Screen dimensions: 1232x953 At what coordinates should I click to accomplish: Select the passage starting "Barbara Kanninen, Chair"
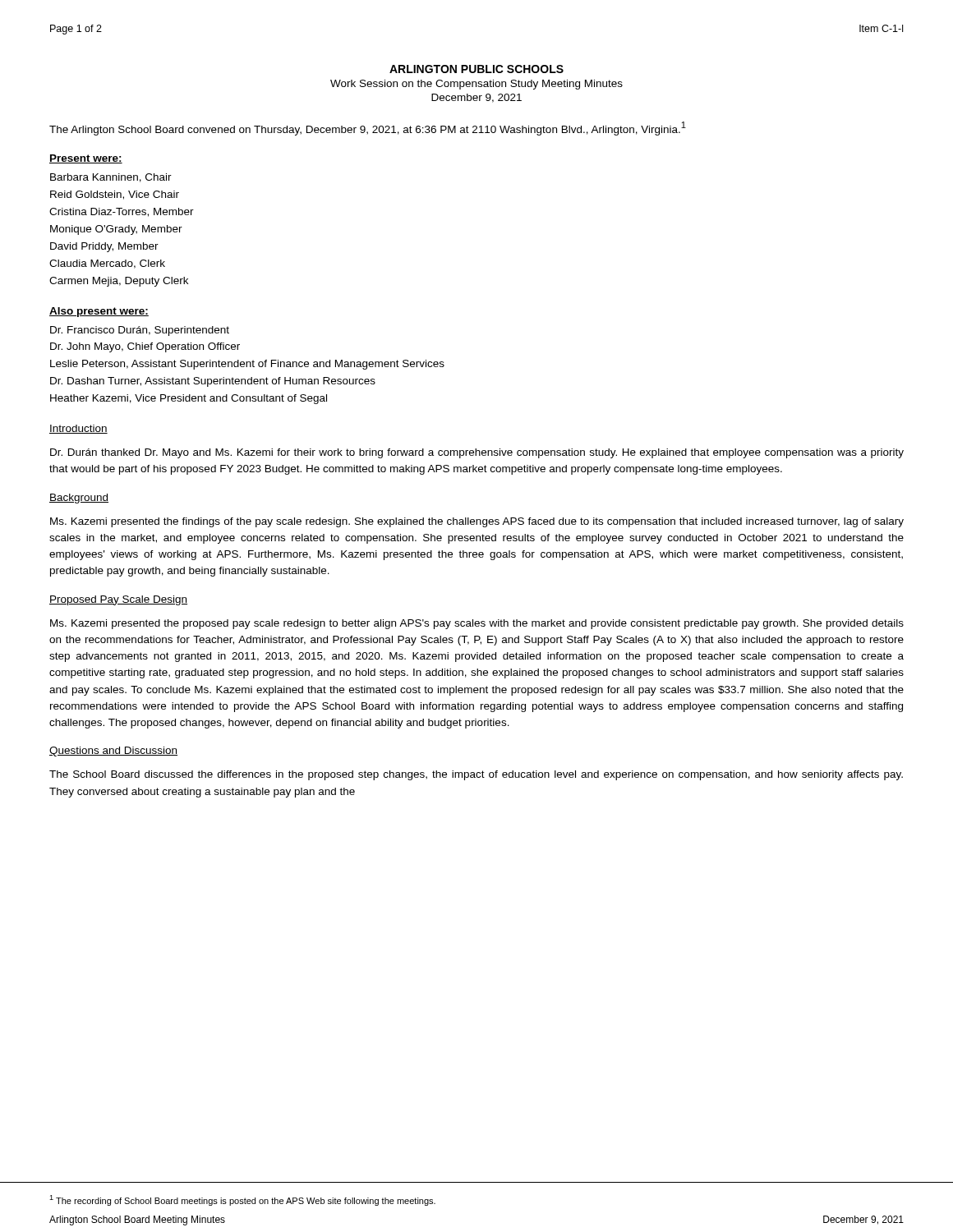(111, 178)
